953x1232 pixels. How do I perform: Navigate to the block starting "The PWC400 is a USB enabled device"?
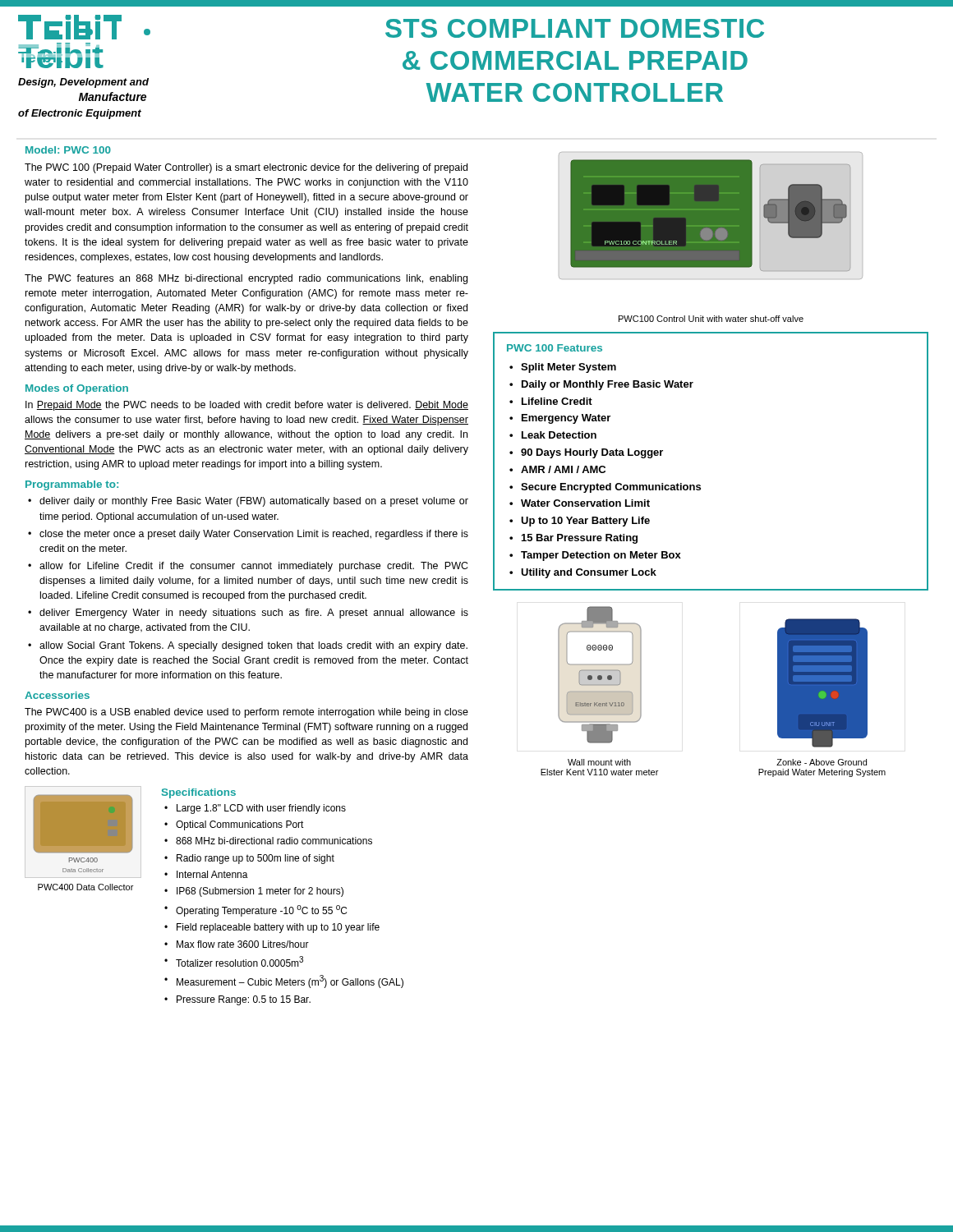(x=246, y=742)
